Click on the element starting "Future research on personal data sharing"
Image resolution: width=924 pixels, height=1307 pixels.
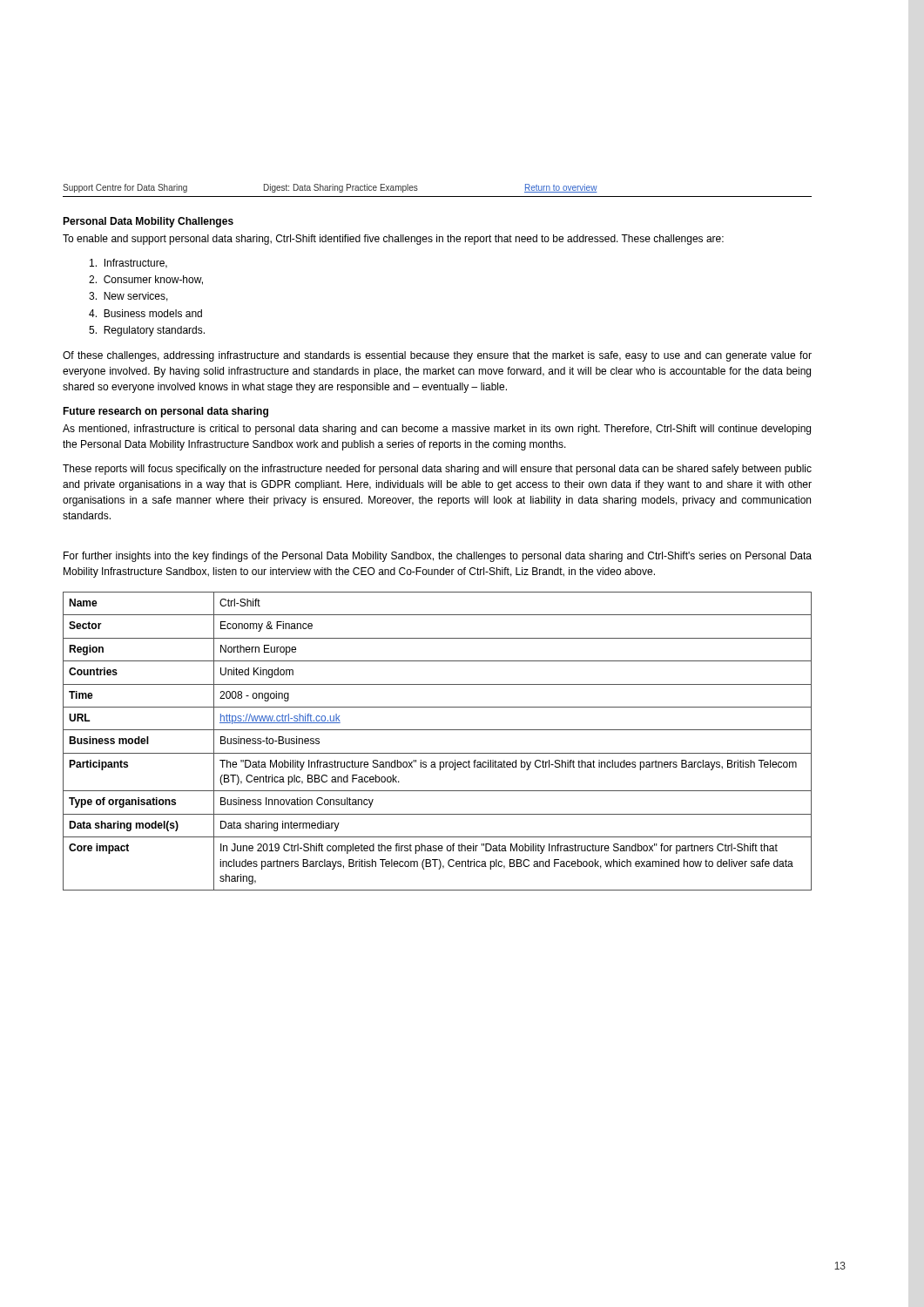point(166,411)
